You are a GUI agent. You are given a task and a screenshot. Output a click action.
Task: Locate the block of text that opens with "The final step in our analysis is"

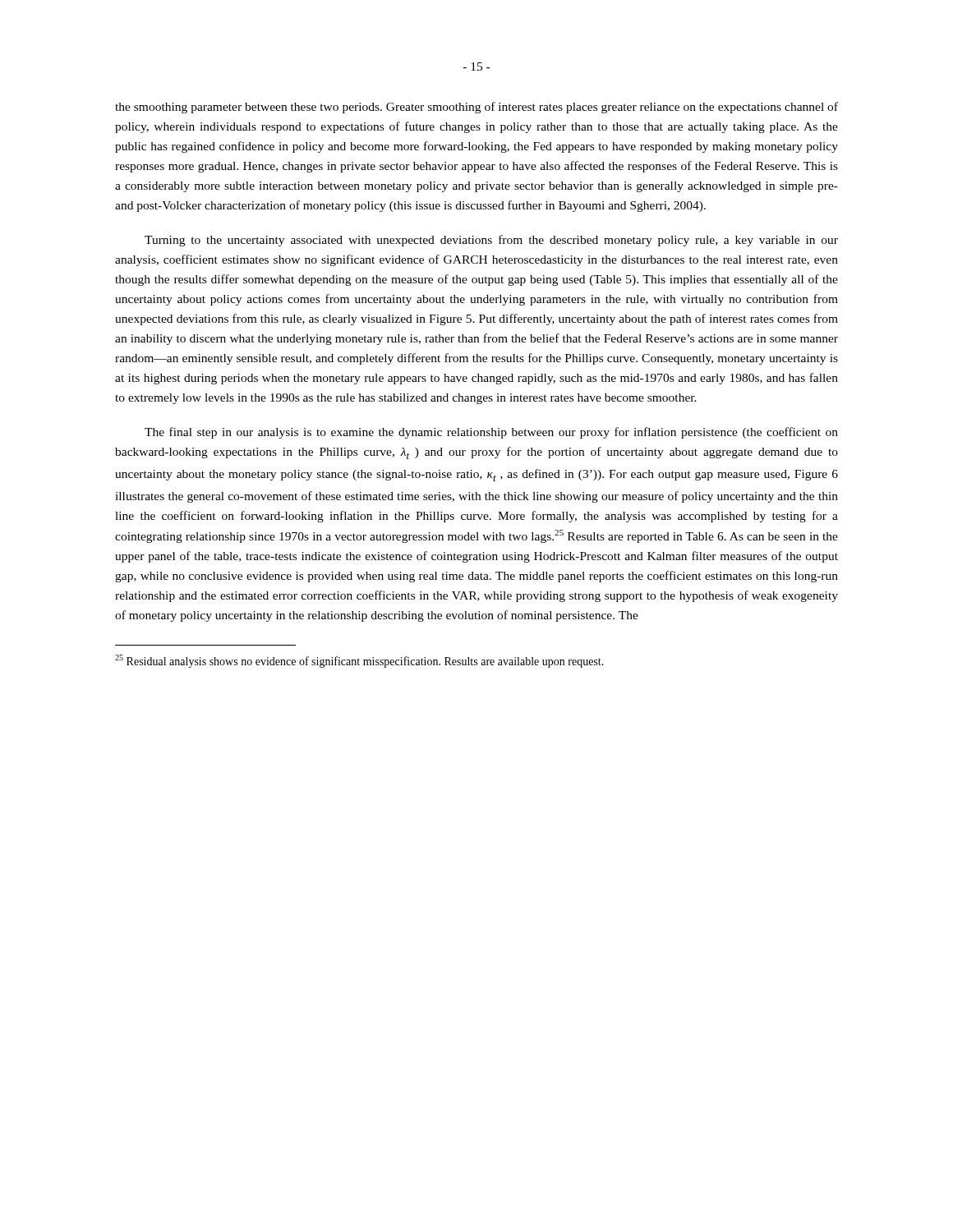click(476, 524)
